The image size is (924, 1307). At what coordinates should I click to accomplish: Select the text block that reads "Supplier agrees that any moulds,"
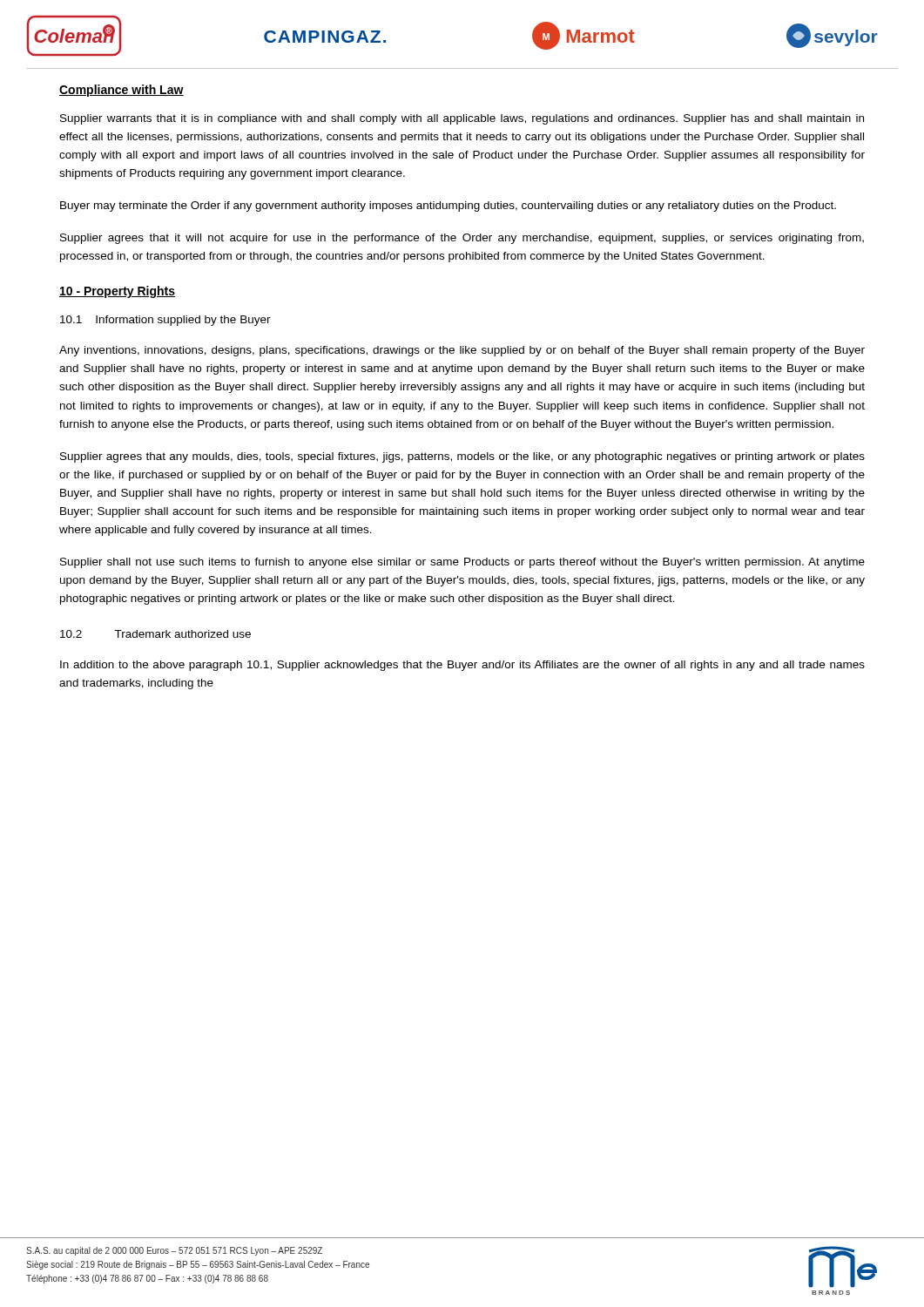[462, 492]
